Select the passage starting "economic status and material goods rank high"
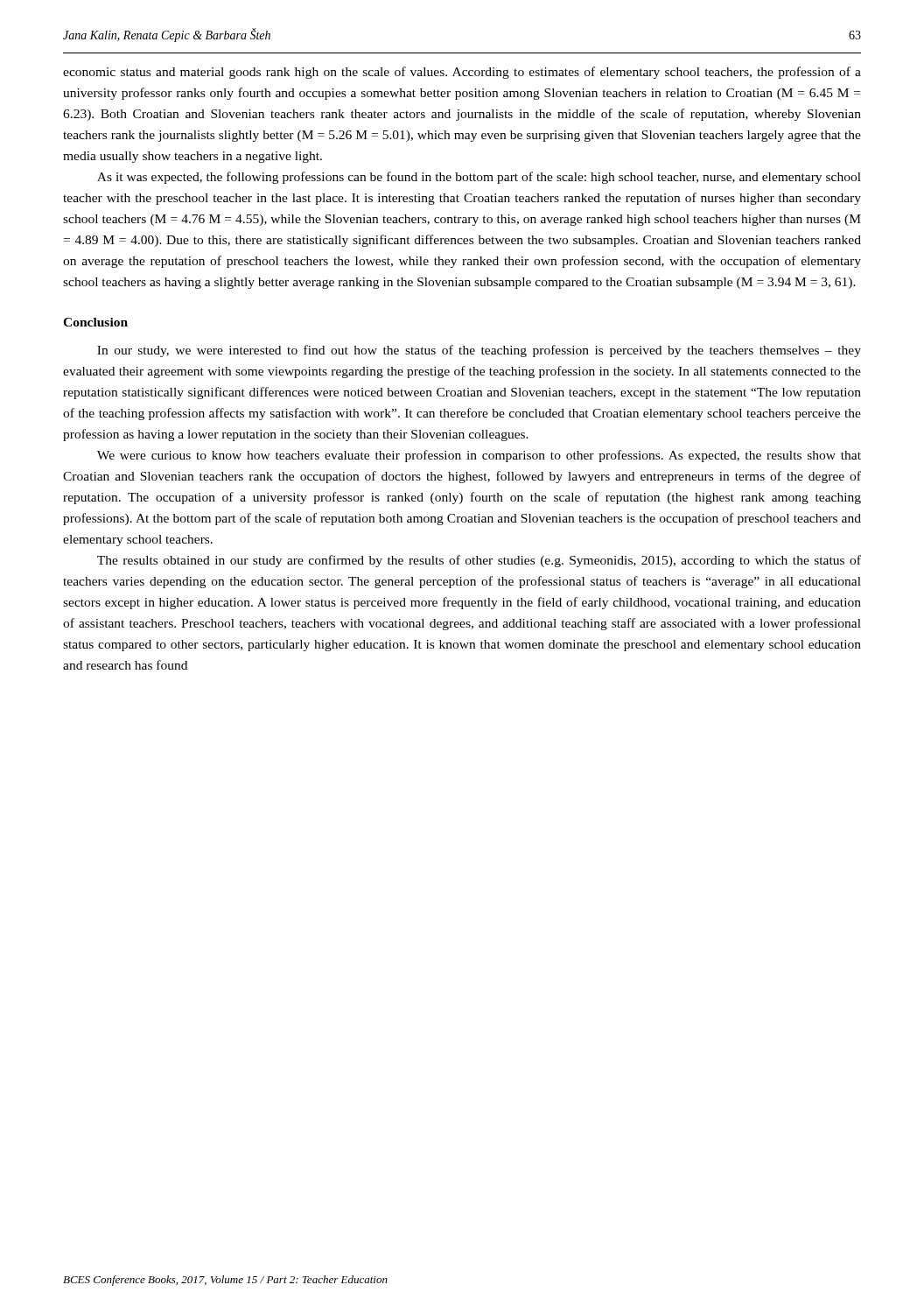This screenshot has height=1313, width=924. pos(462,114)
